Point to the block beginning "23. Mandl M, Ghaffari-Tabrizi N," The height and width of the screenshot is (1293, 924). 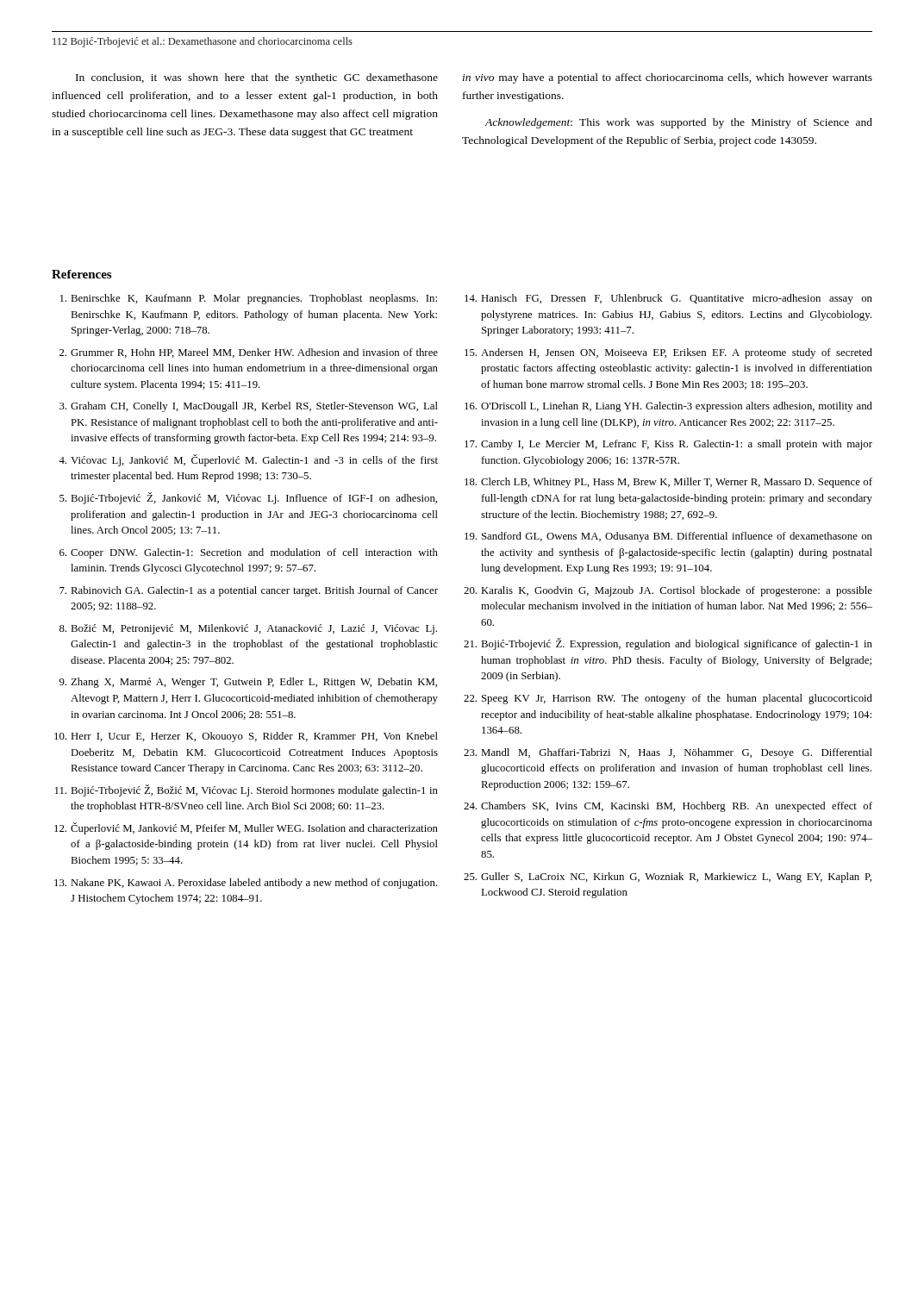(x=667, y=768)
